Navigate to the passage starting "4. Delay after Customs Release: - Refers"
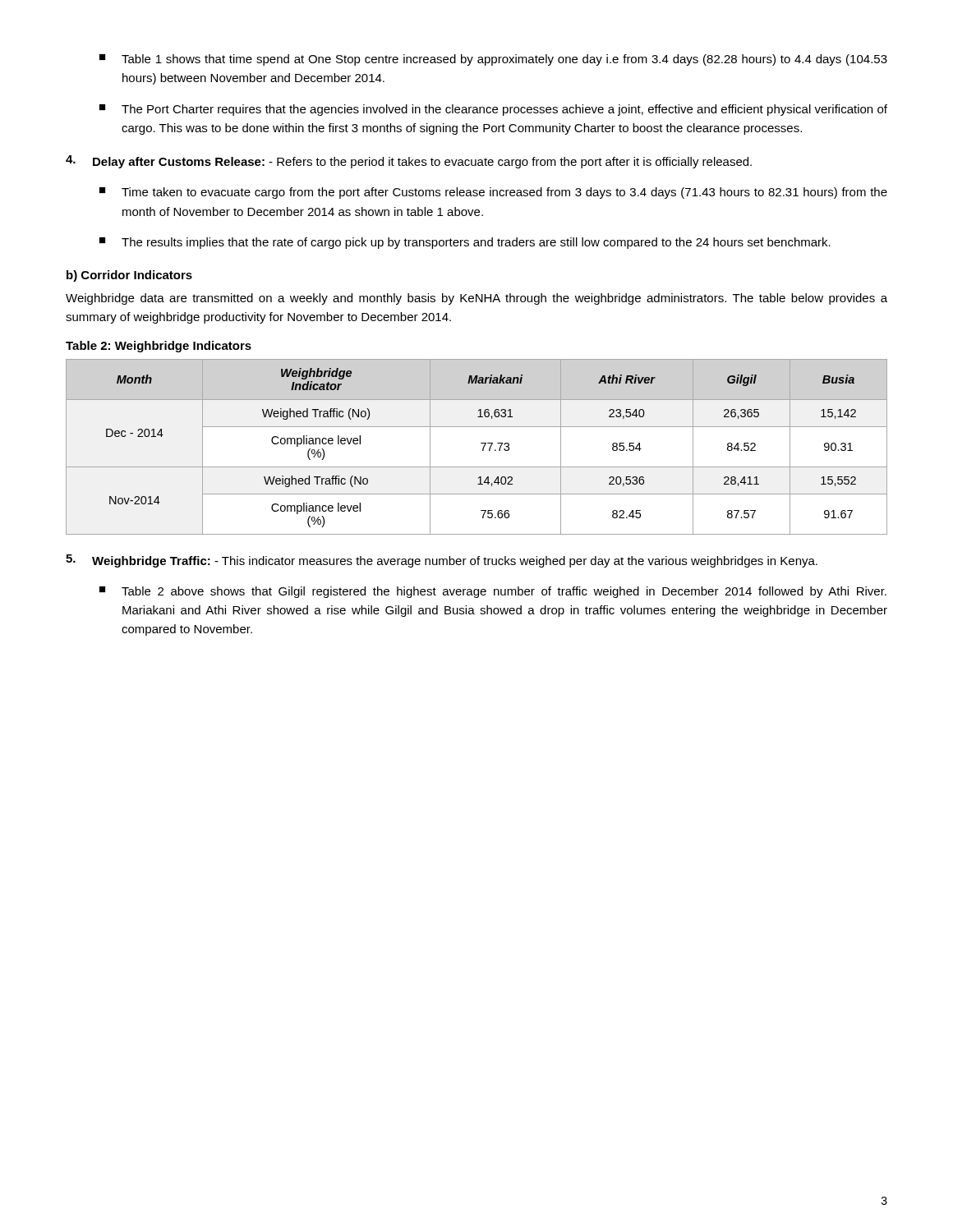The height and width of the screenshot is (1232, 953). click(x=476, y=161)
